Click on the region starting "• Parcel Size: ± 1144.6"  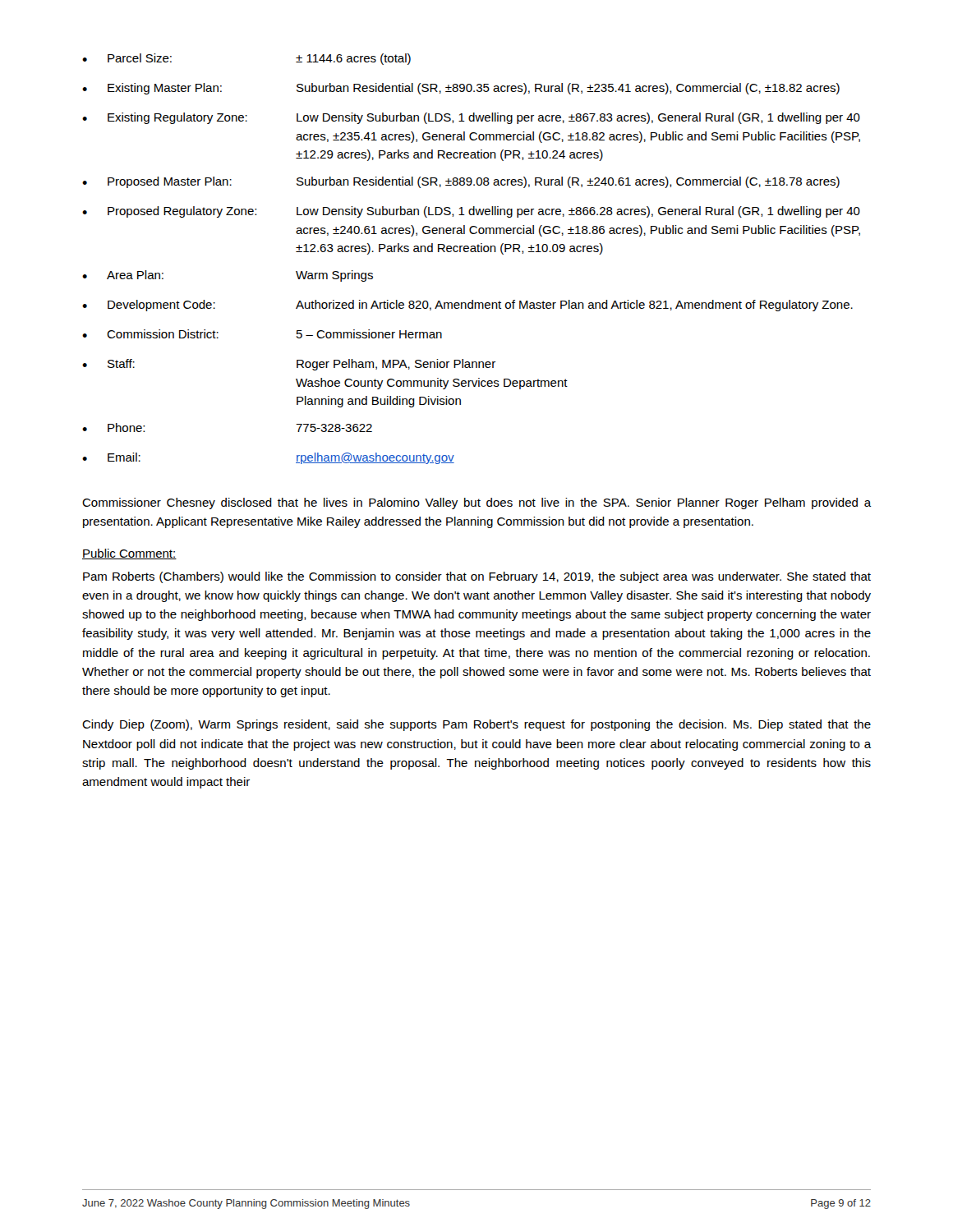[140, 59]
